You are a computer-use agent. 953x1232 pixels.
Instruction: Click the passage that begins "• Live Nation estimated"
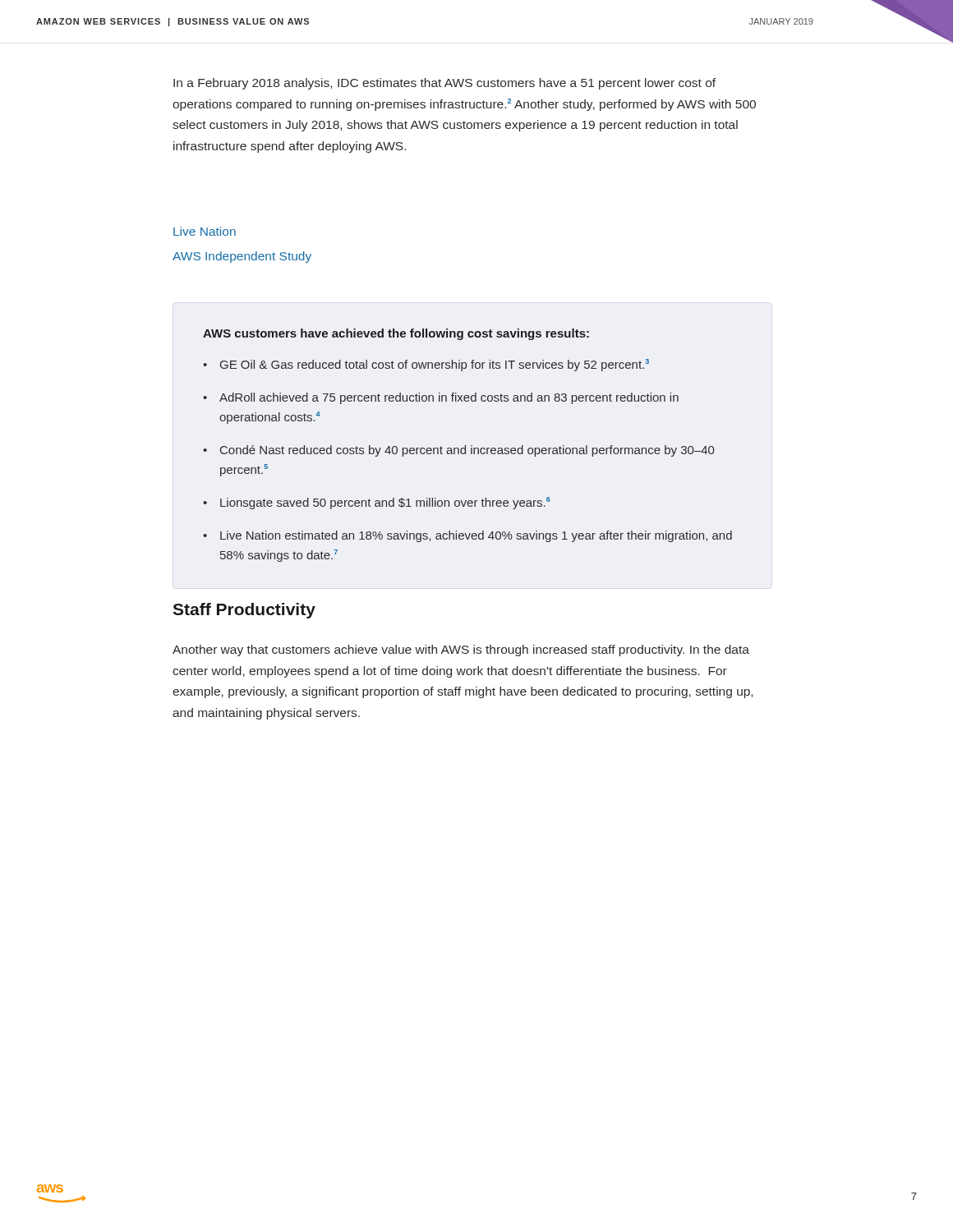pos(468,544)
